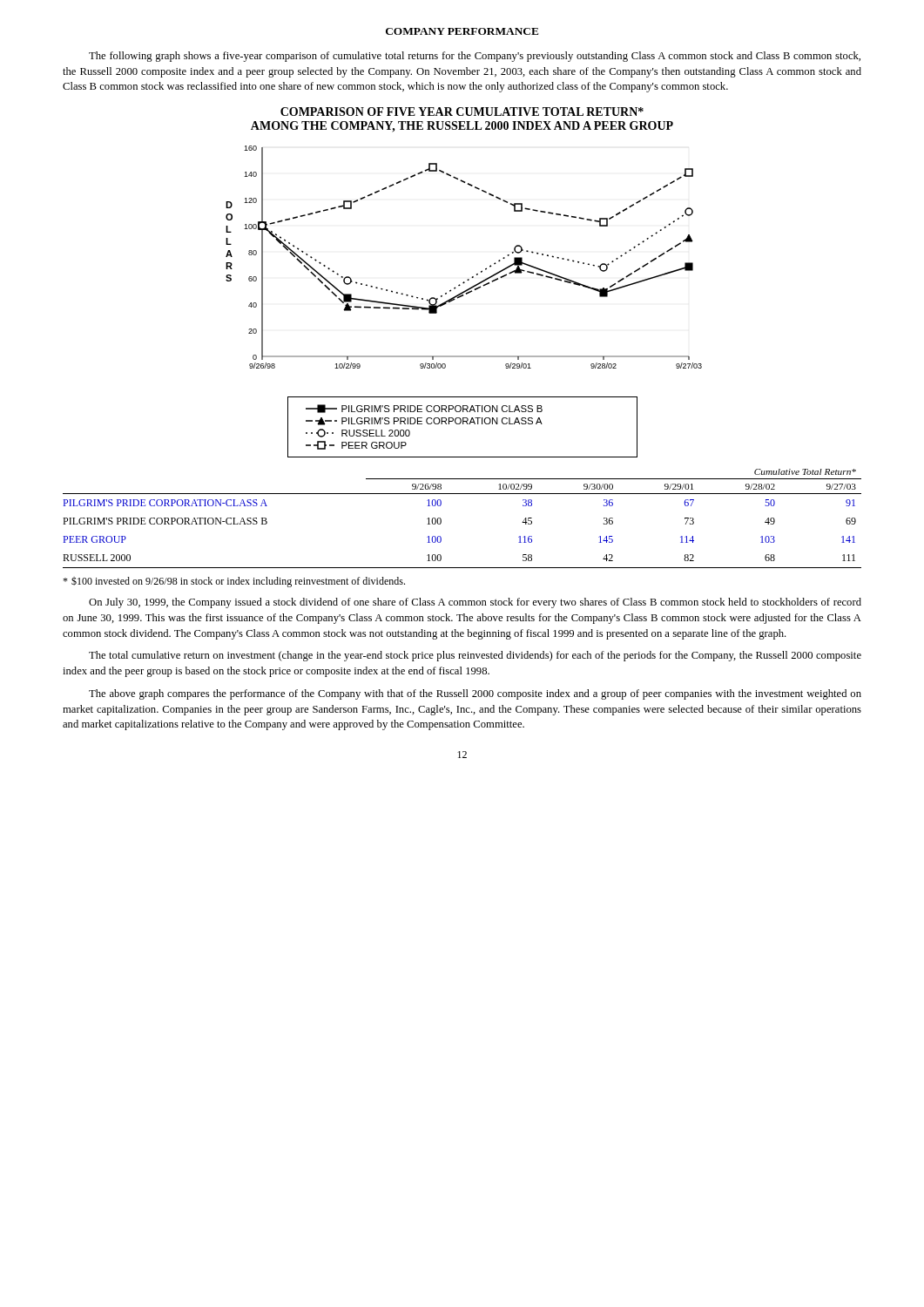Find the section header that reads "COMPANY PERFORMANCE"
The width and height of the screenshot is (924, 1307).
462,31
